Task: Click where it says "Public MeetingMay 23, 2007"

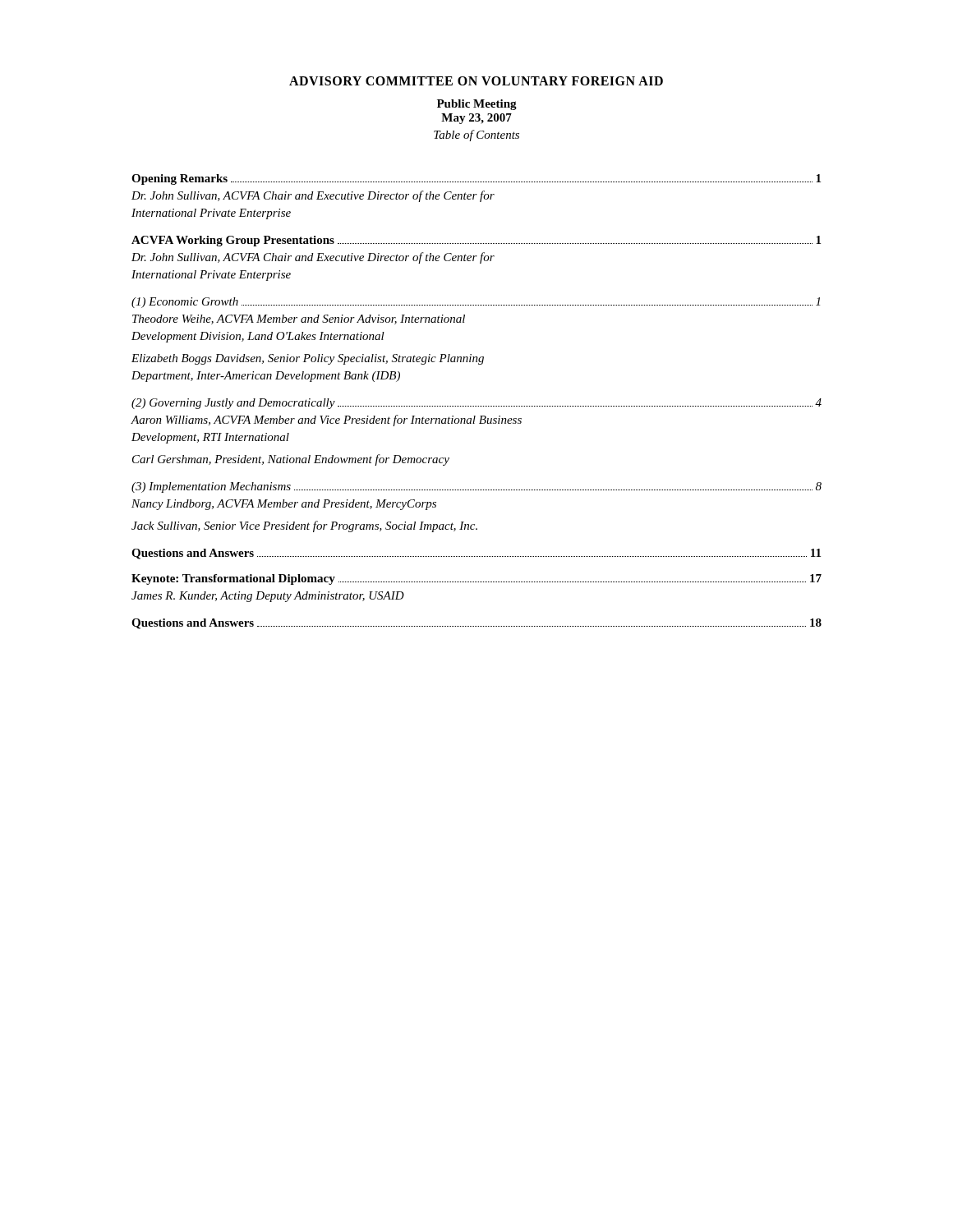Action: point(476,111)
